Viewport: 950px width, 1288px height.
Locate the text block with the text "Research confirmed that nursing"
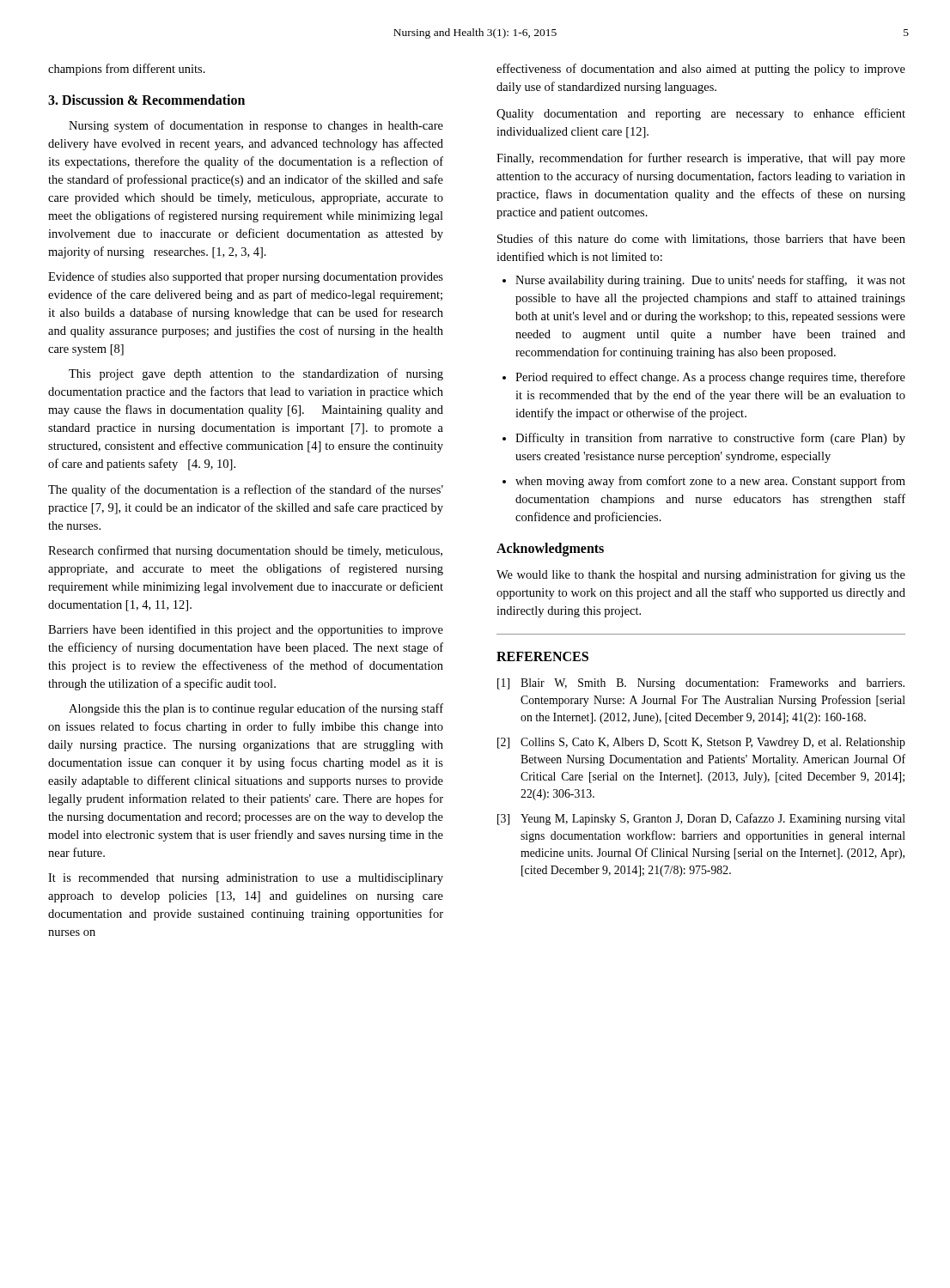coord(246,578)
